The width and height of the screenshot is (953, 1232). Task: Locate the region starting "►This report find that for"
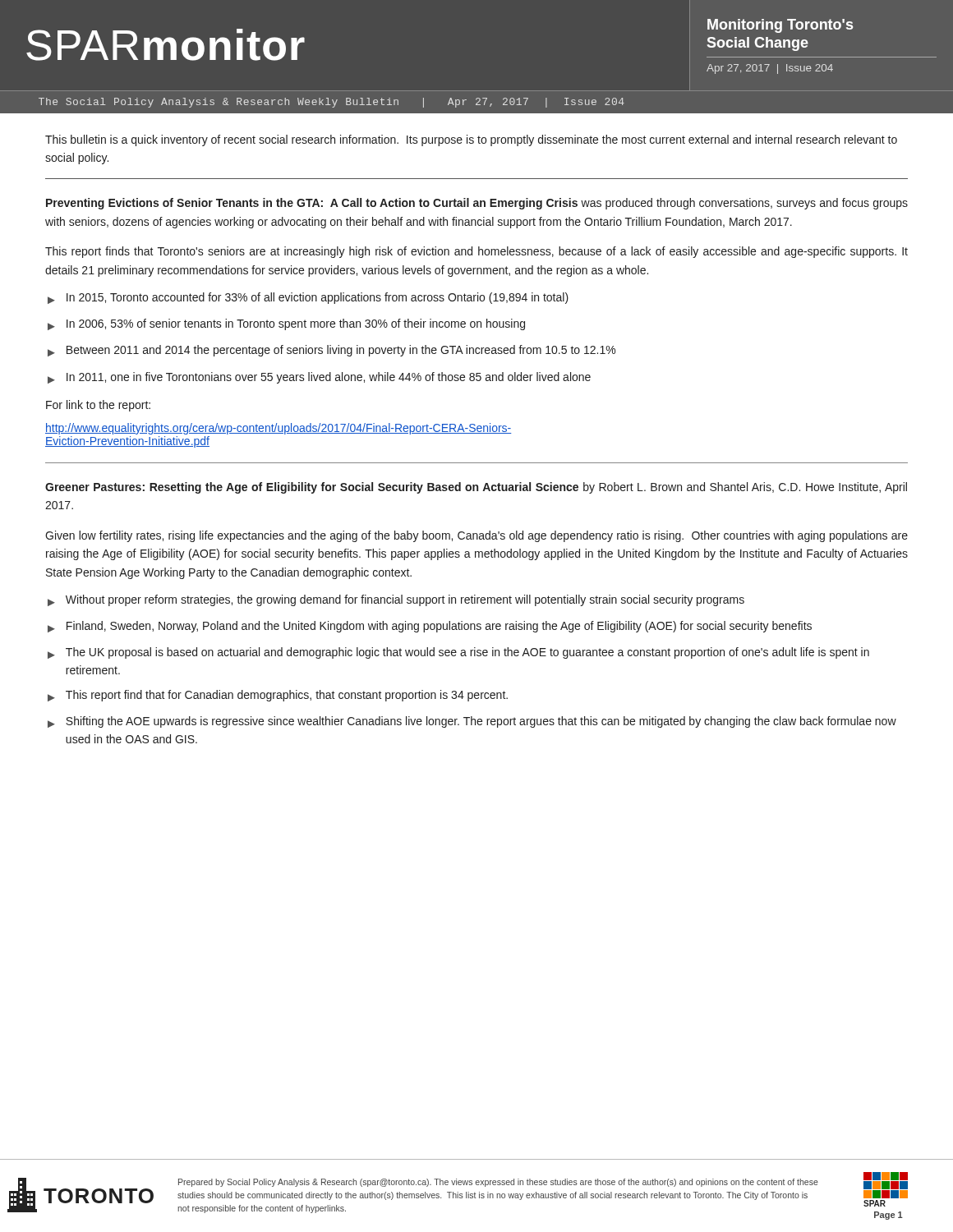277,696
